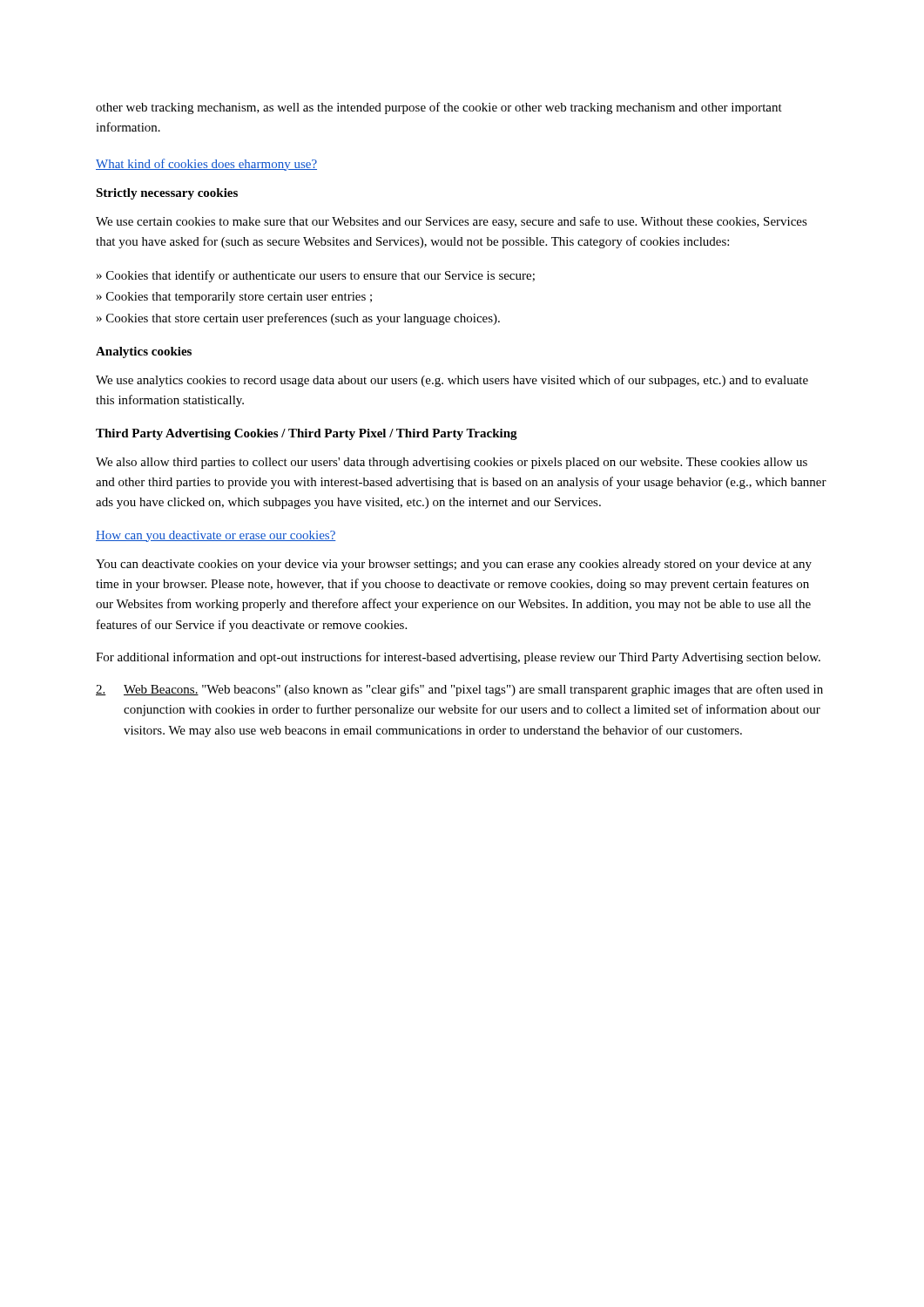Navigate to the block starting "We also allow third parties"
The image size is (924, 1307).
coord(461,482)
